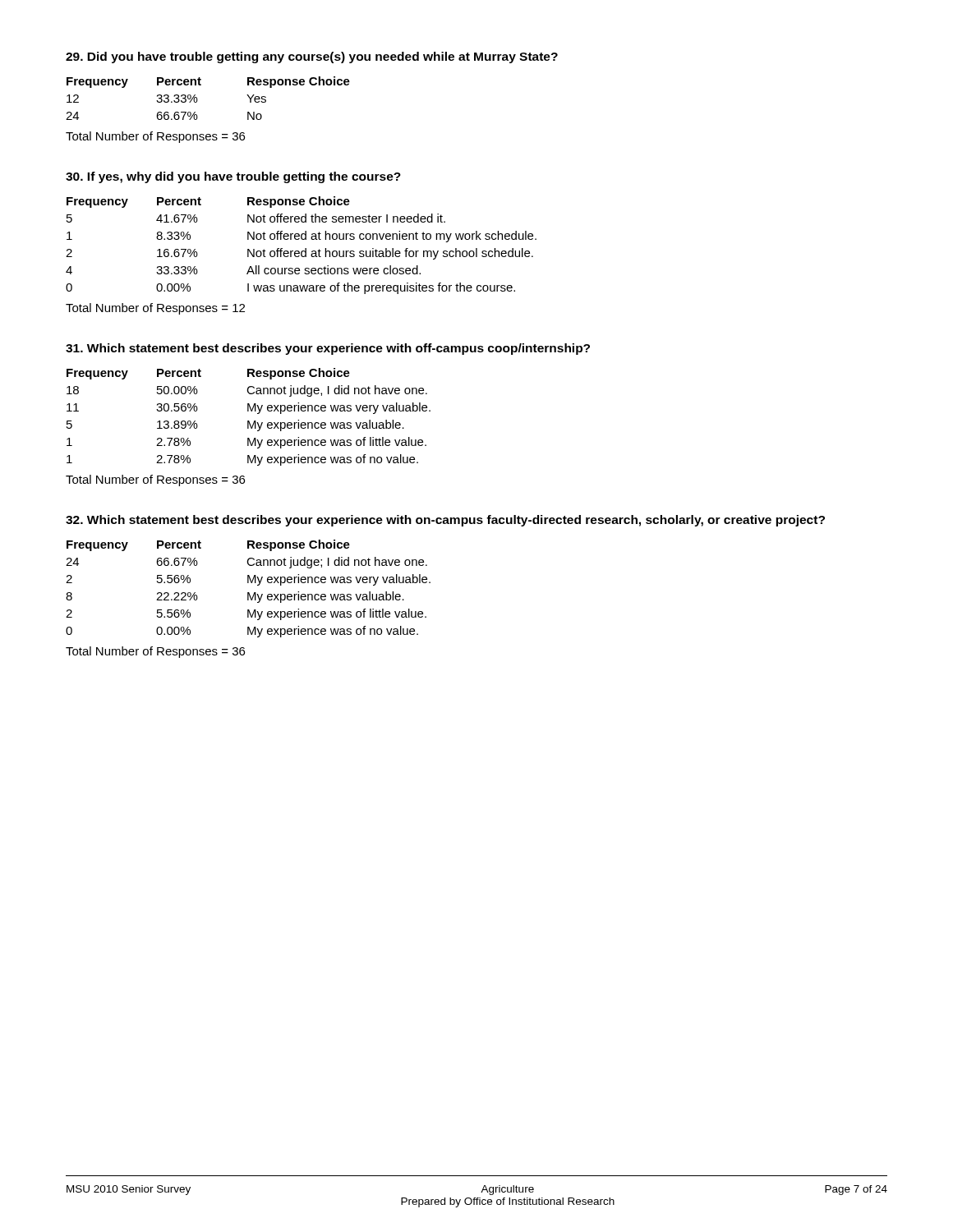
Task: Find the section header on this page that starts "31. Which statement"
Action: (x=328, y=348)
